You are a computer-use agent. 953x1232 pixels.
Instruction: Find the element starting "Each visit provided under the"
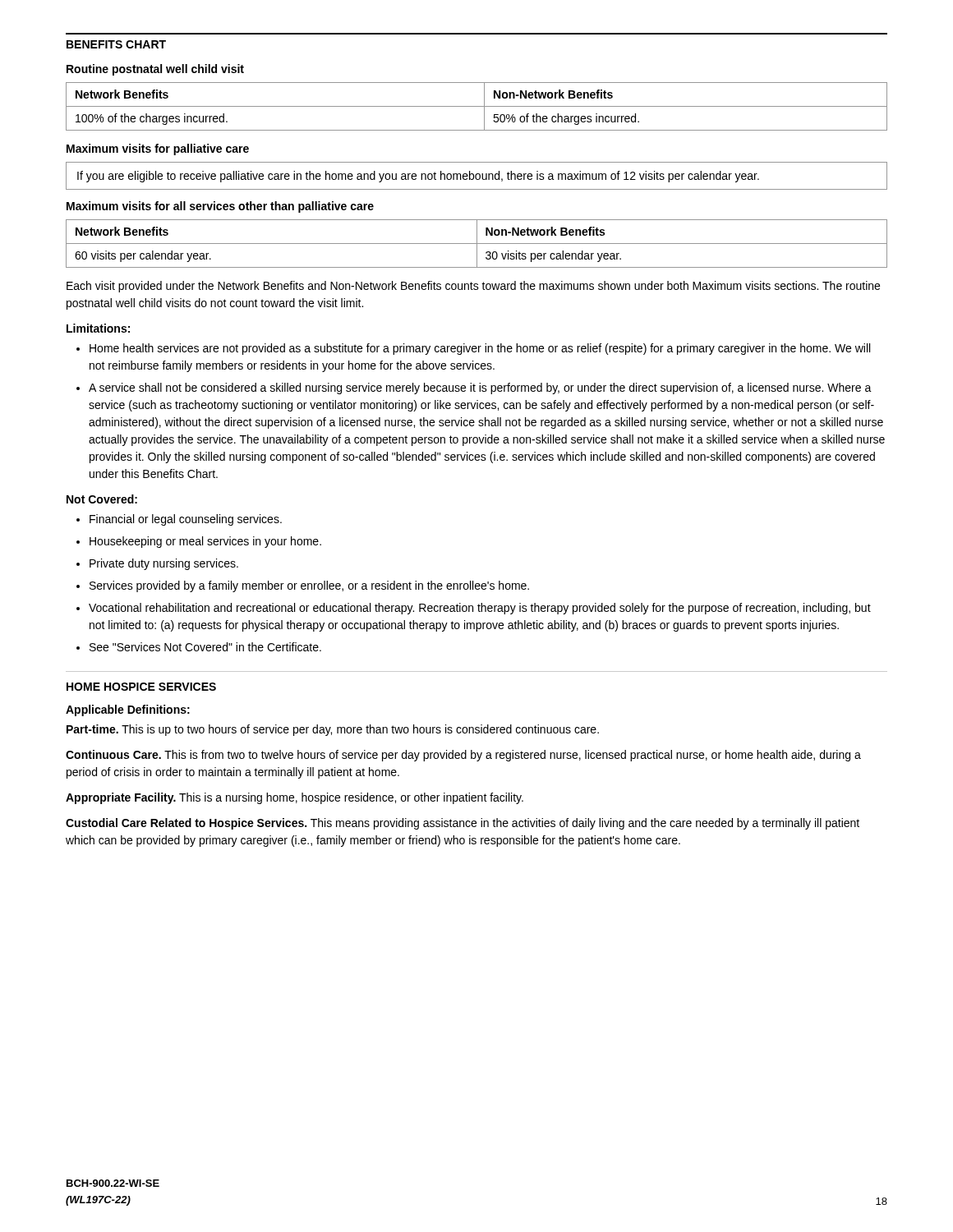tap(473, 294)
